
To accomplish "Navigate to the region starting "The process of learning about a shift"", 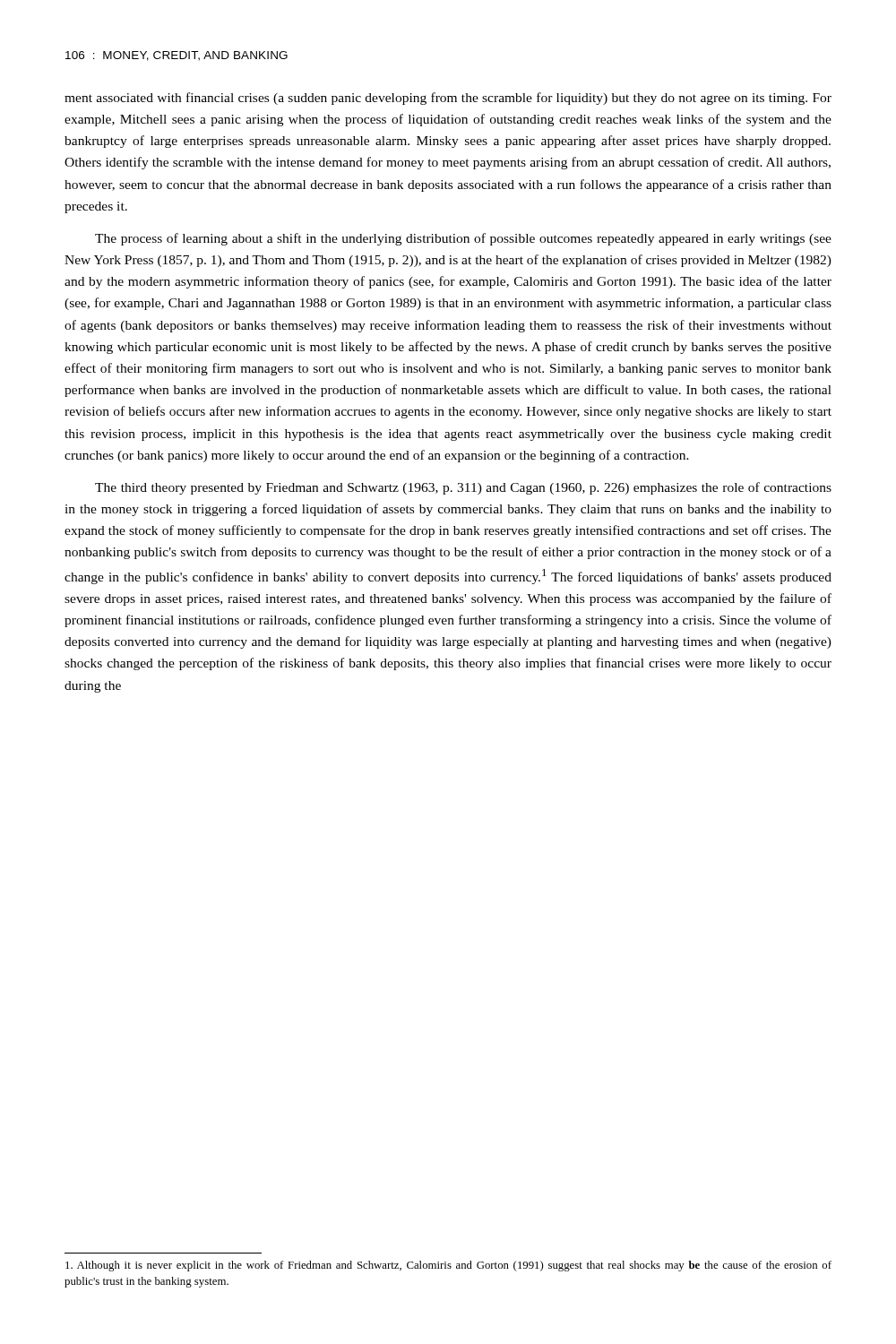I will tap(448, 347).
